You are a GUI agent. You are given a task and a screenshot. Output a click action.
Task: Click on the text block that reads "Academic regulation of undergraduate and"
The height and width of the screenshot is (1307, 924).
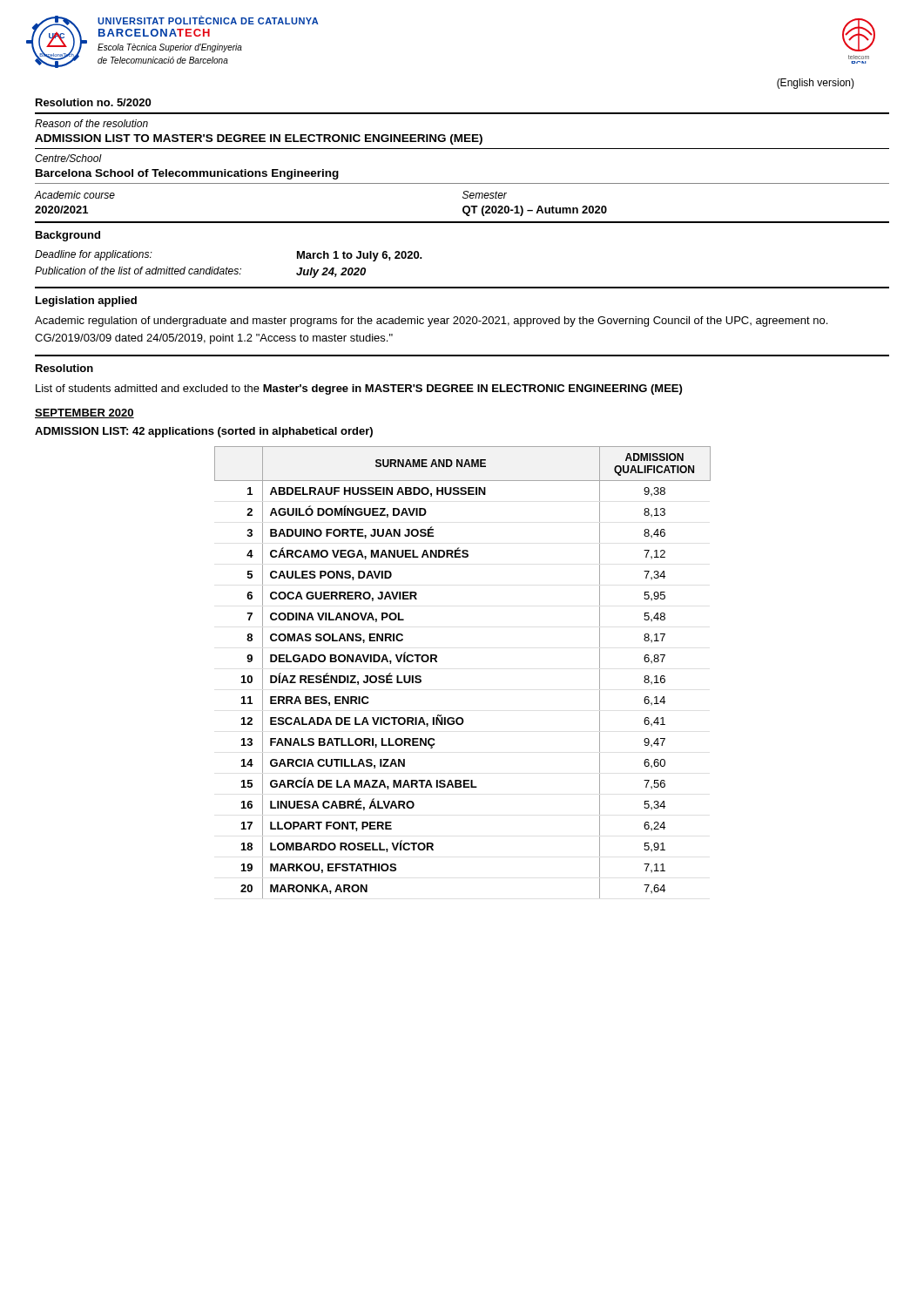[x=462, y=329]
